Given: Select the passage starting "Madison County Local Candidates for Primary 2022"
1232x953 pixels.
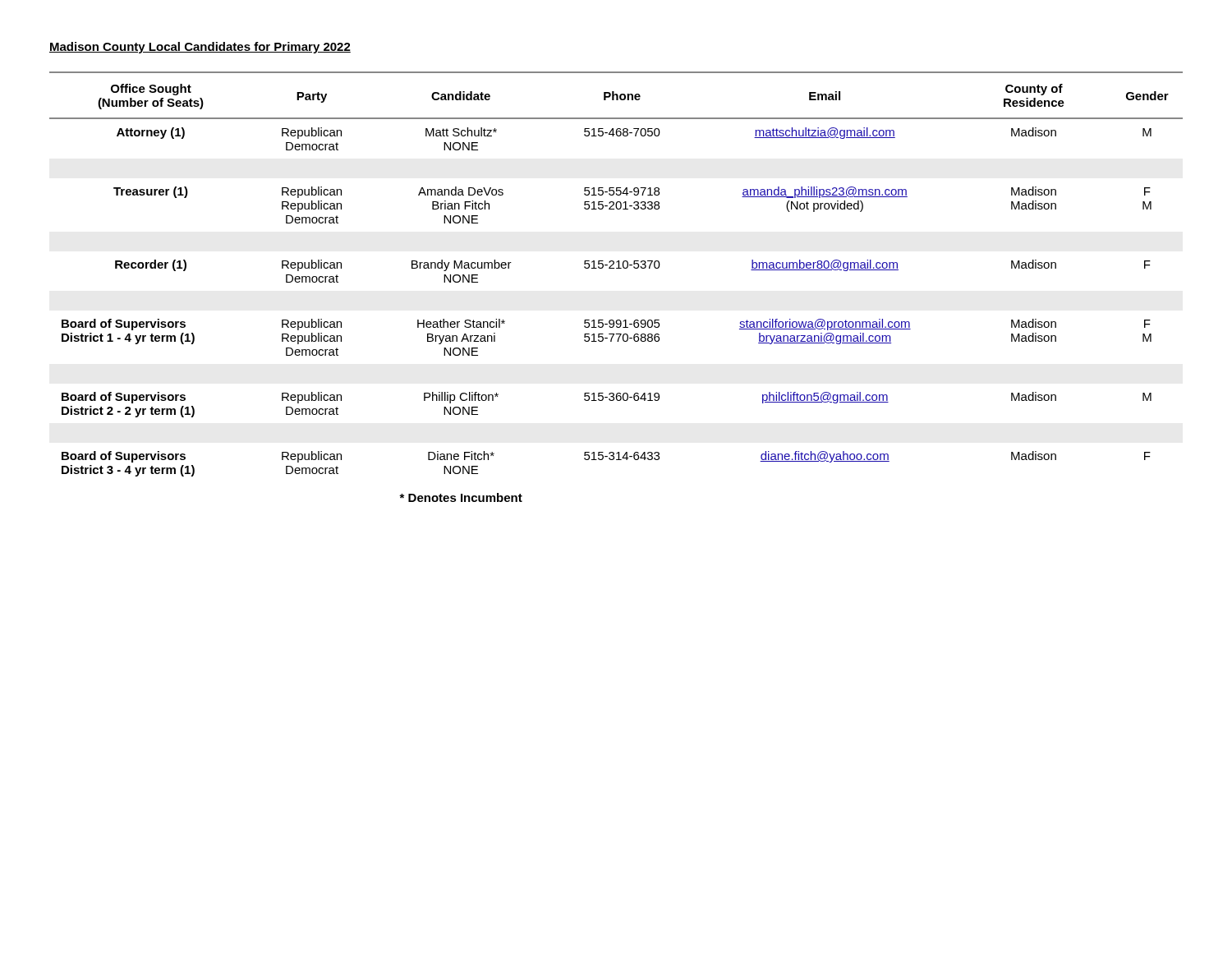Looking at the screenshot, I should (x=200, y=46).
